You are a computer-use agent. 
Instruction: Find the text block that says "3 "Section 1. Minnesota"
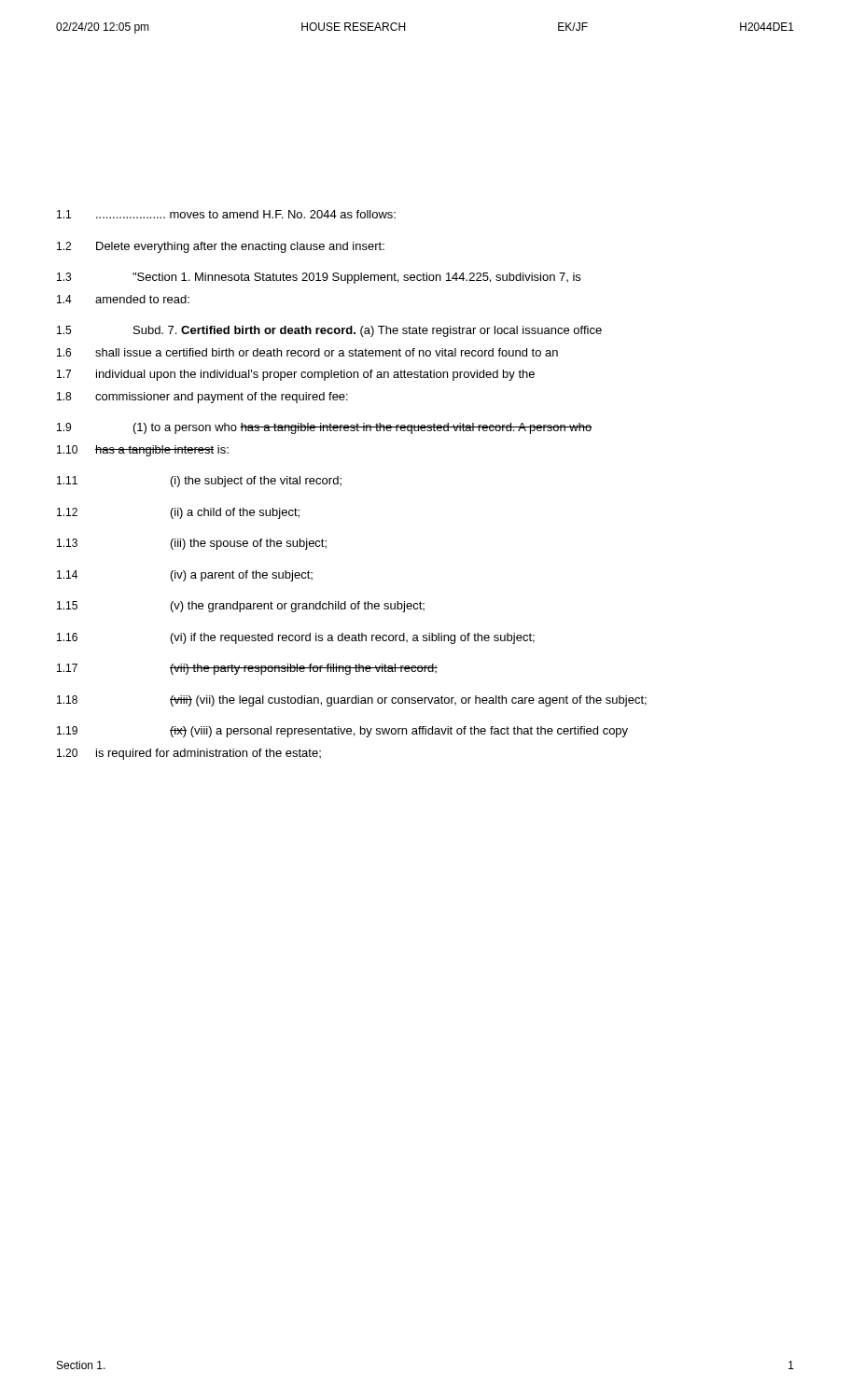(x=425, y=277)
